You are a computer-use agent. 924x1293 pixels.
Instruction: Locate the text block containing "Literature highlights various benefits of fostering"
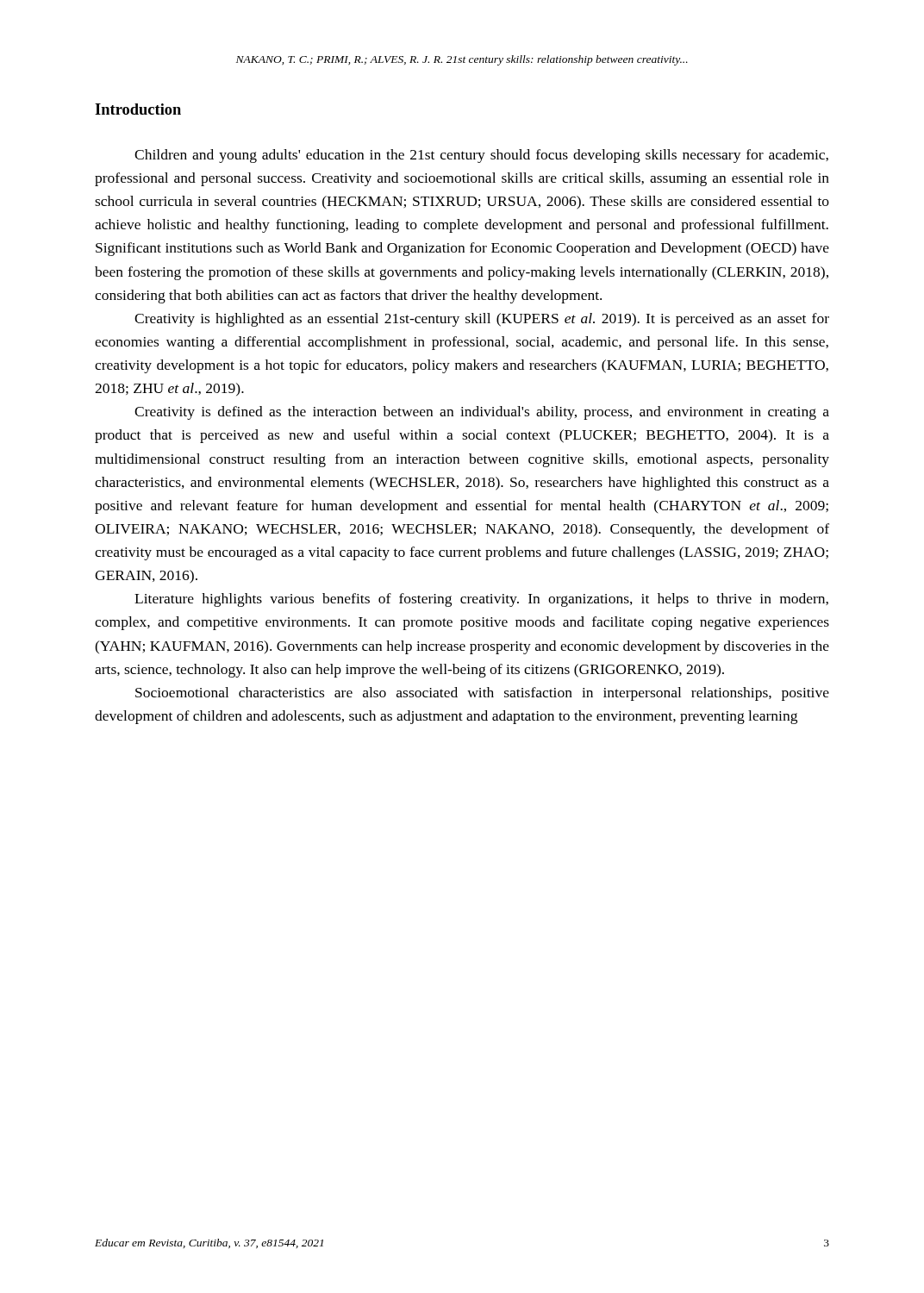pyautogui.click(x=462, y=634)
